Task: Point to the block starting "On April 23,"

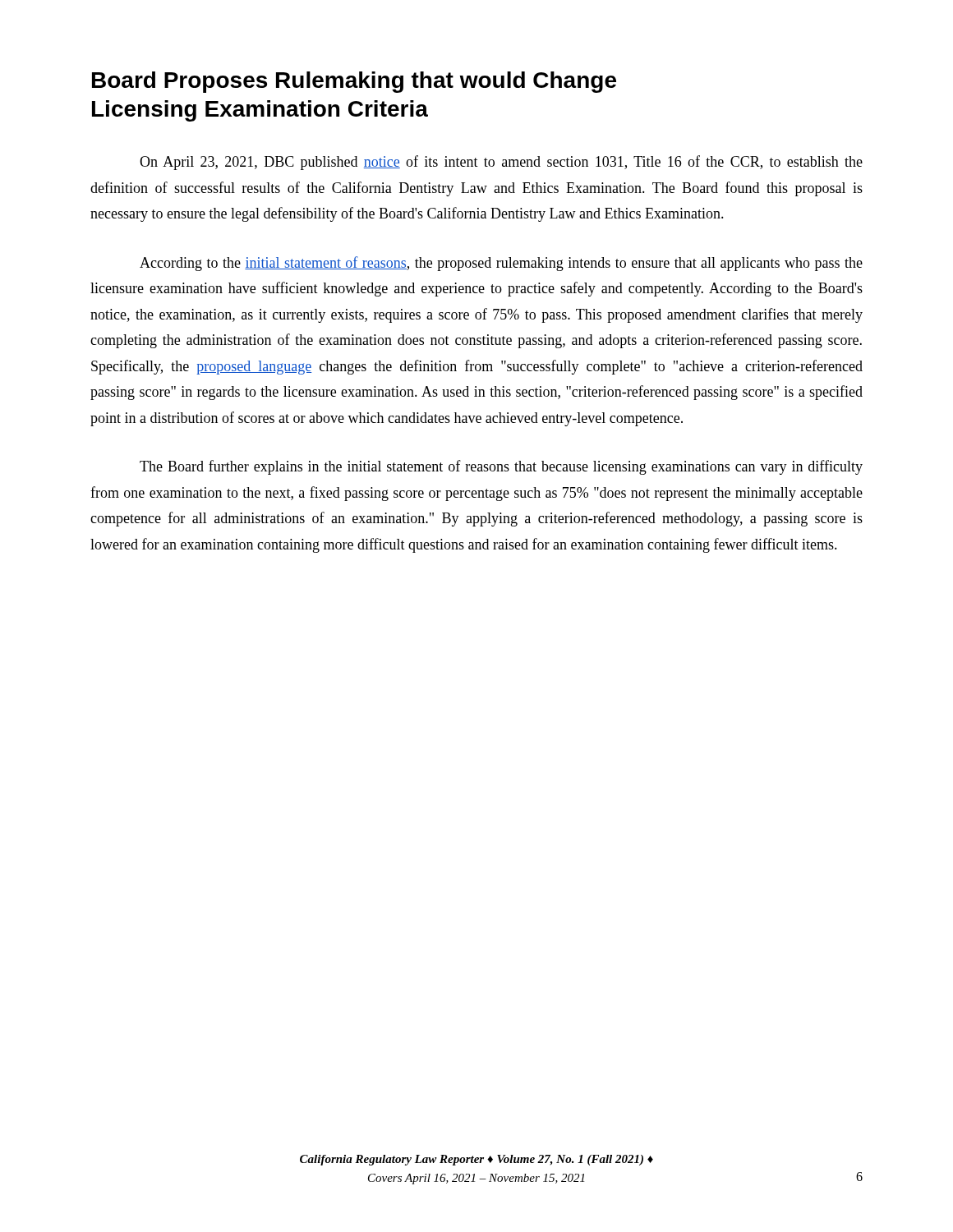Action: (476, 188)
